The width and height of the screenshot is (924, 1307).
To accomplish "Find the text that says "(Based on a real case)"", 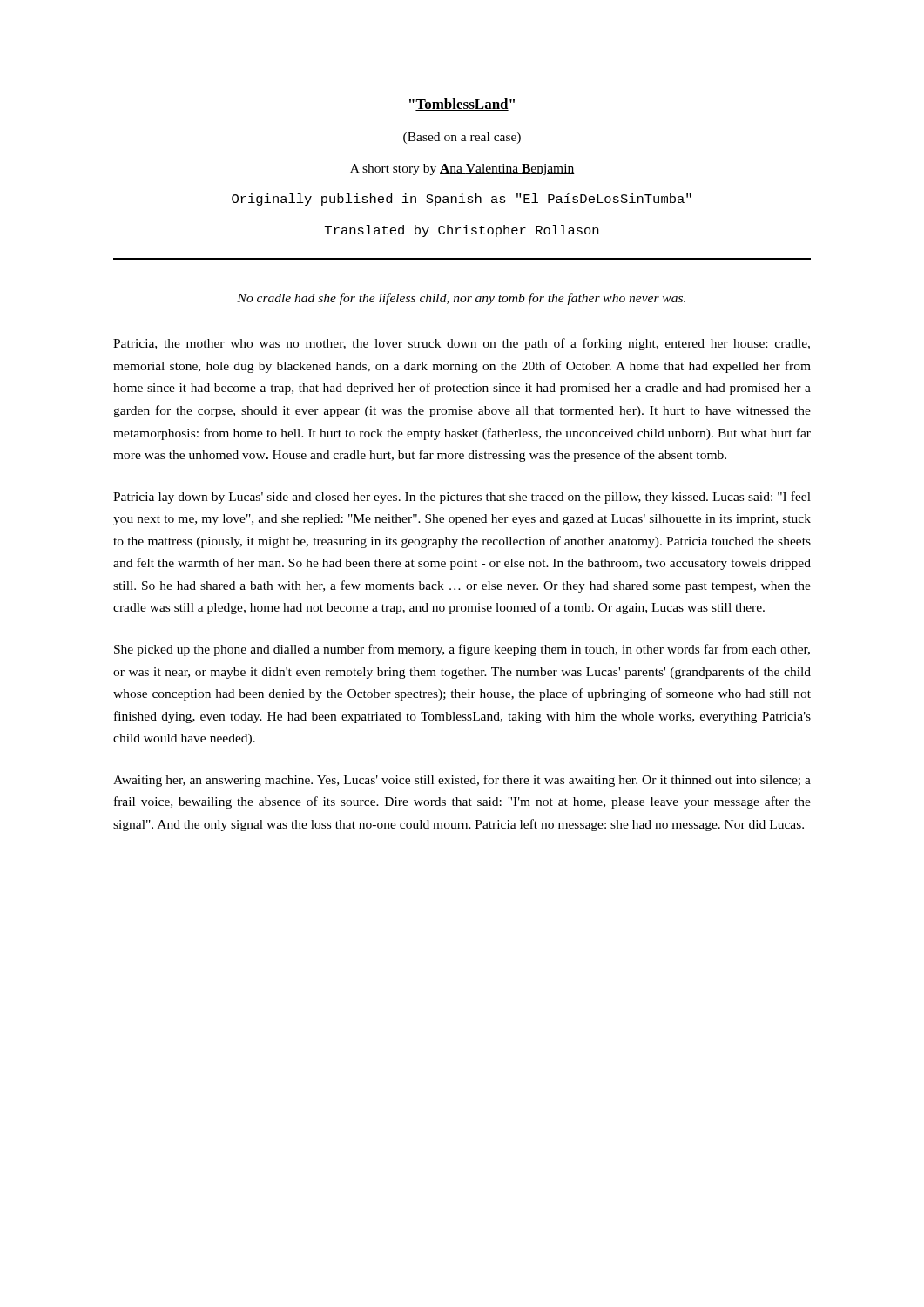I will (462, 136).
